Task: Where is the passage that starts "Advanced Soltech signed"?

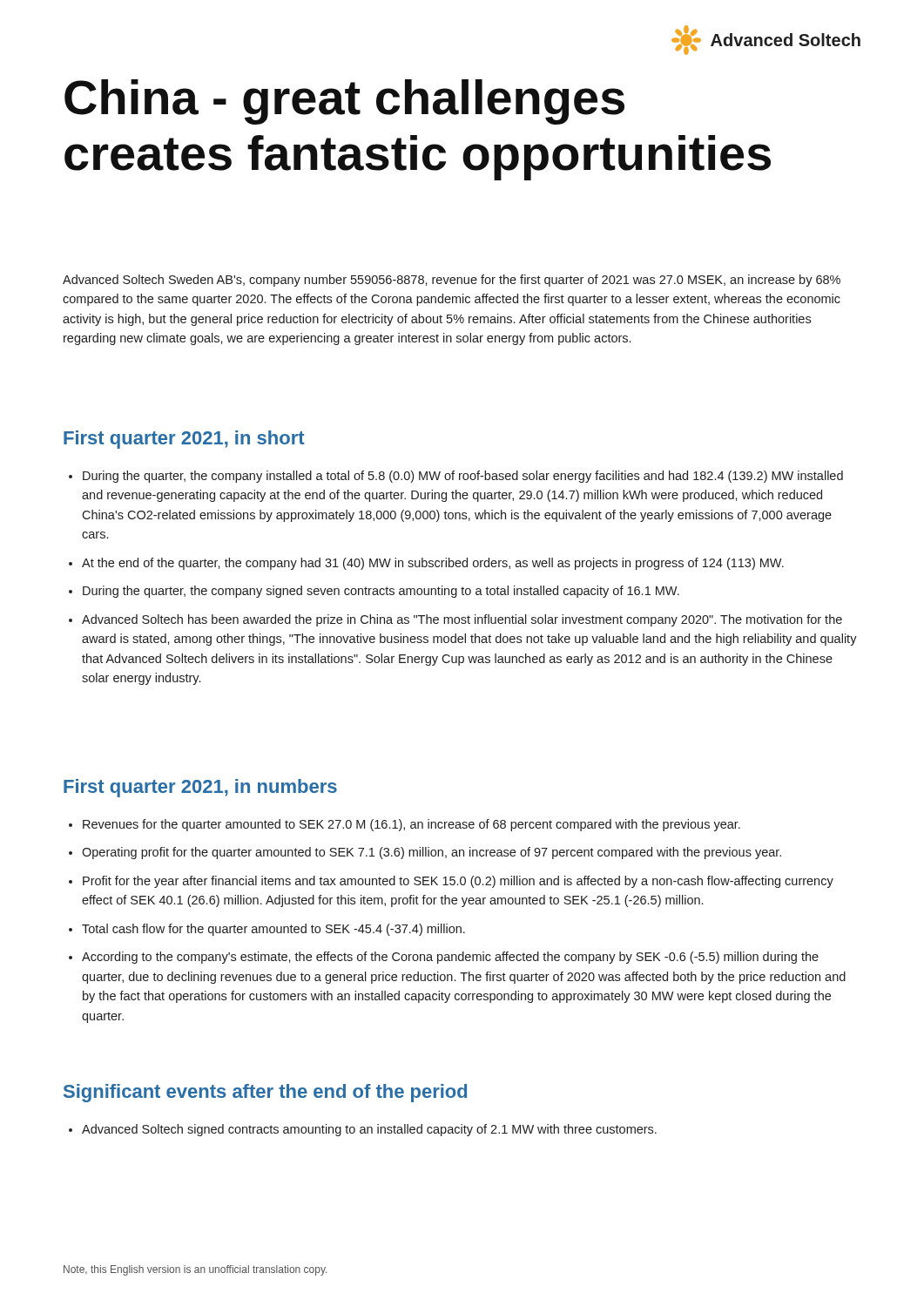Action: (370, 1129)
